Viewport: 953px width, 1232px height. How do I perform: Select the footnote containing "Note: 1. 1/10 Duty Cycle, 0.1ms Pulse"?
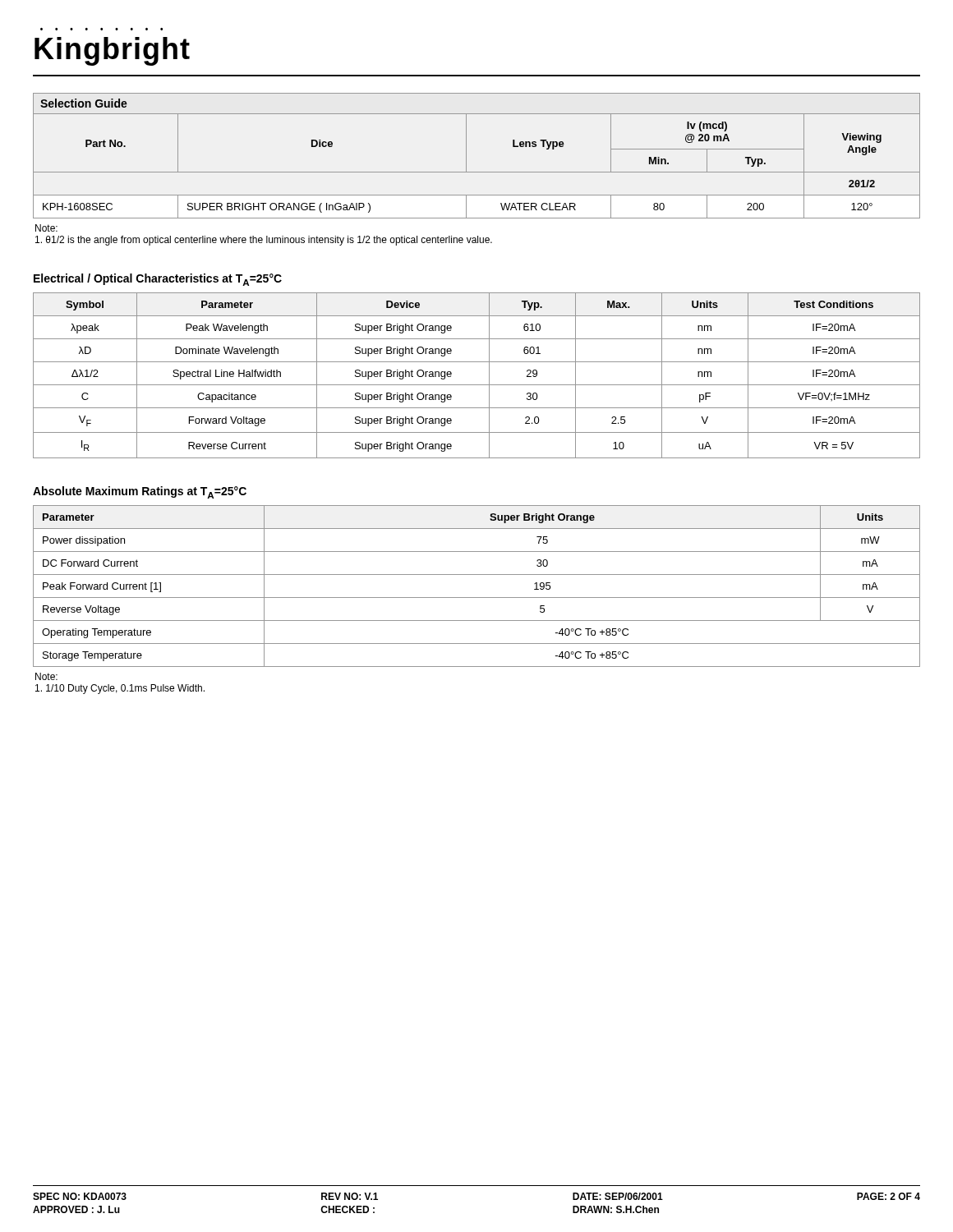[120, 682]
